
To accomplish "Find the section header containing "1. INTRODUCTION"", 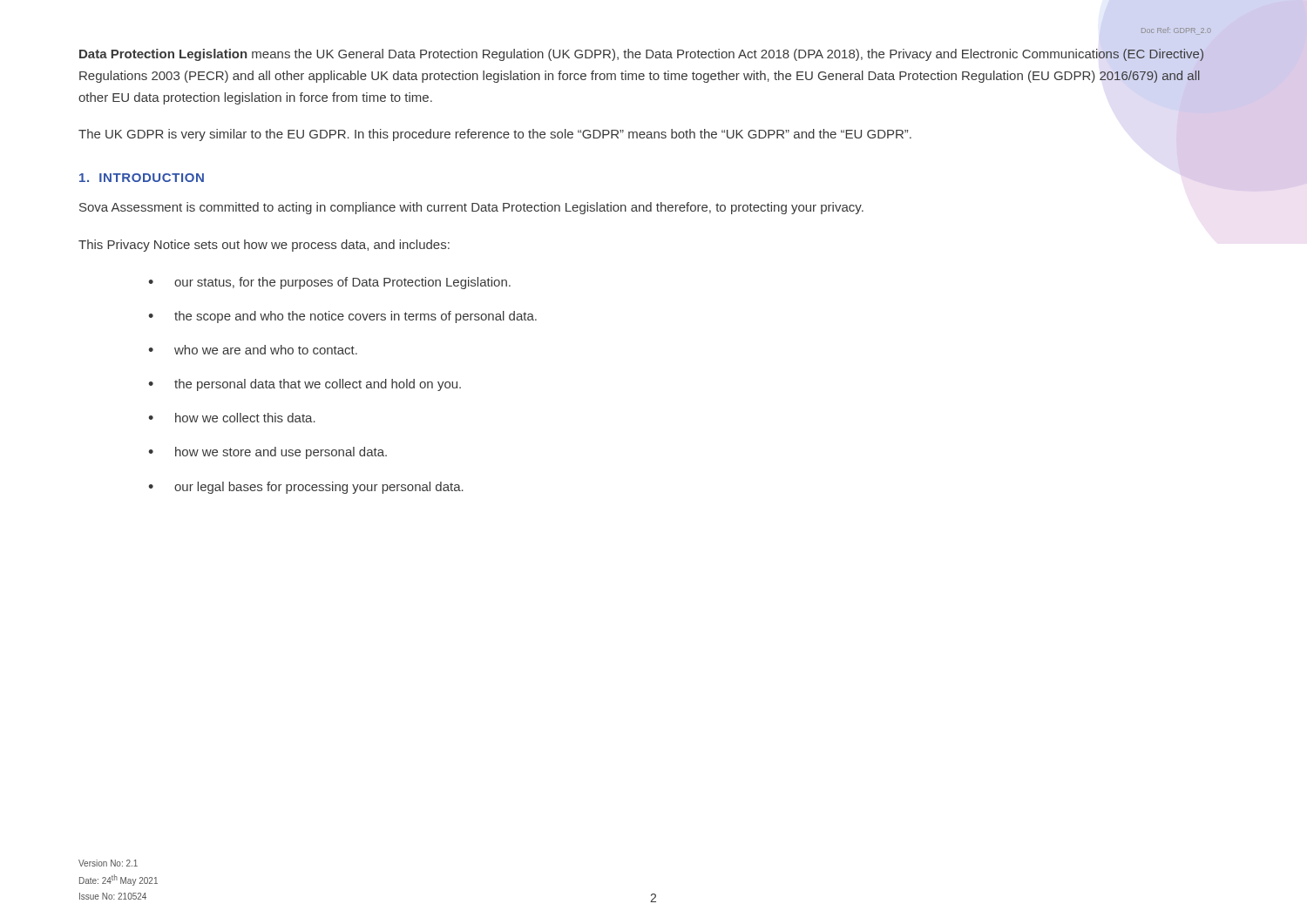I will tap(142, 177).
